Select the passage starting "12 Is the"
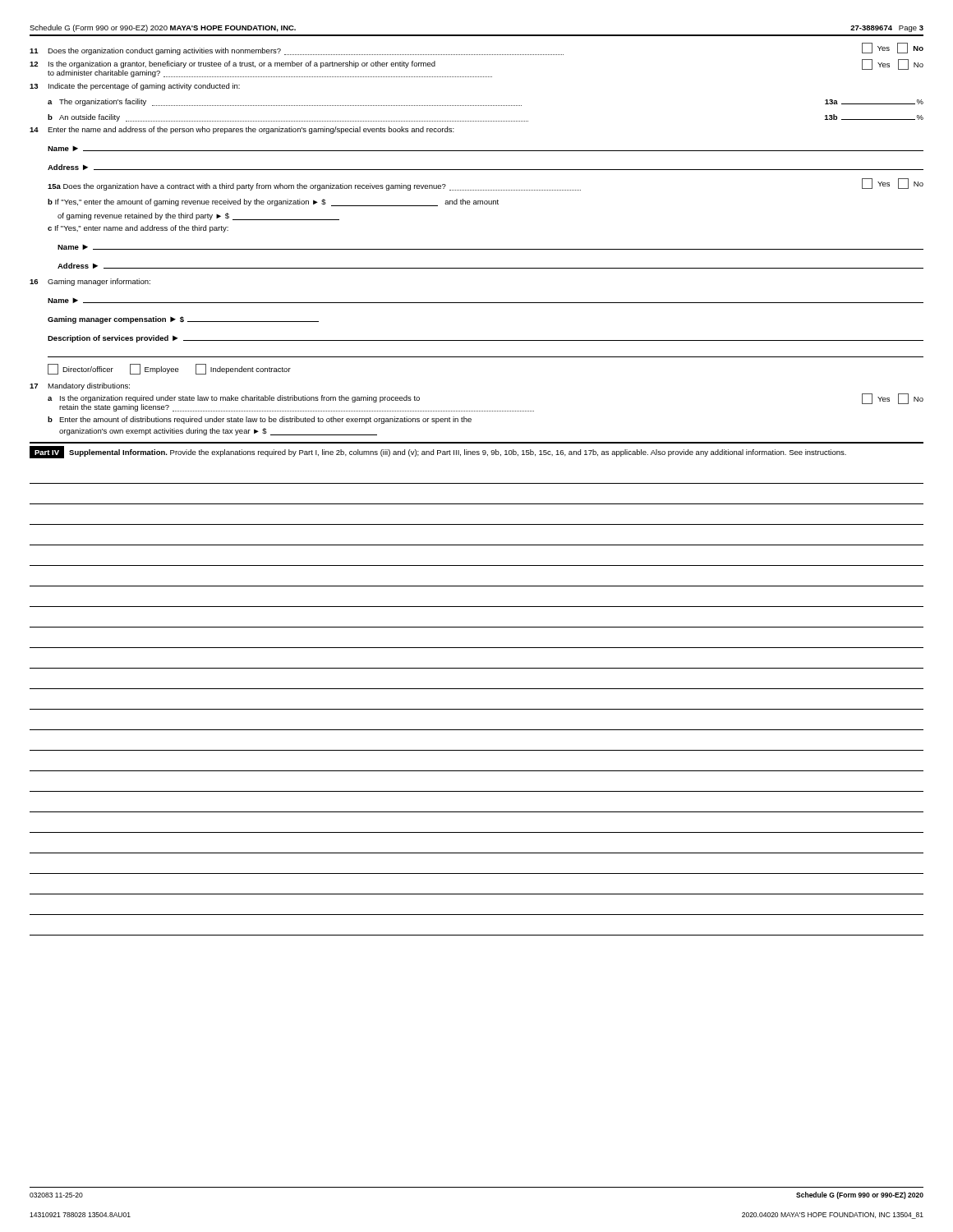This screenshot has width=953, height=1232. [x=476, y=68]
